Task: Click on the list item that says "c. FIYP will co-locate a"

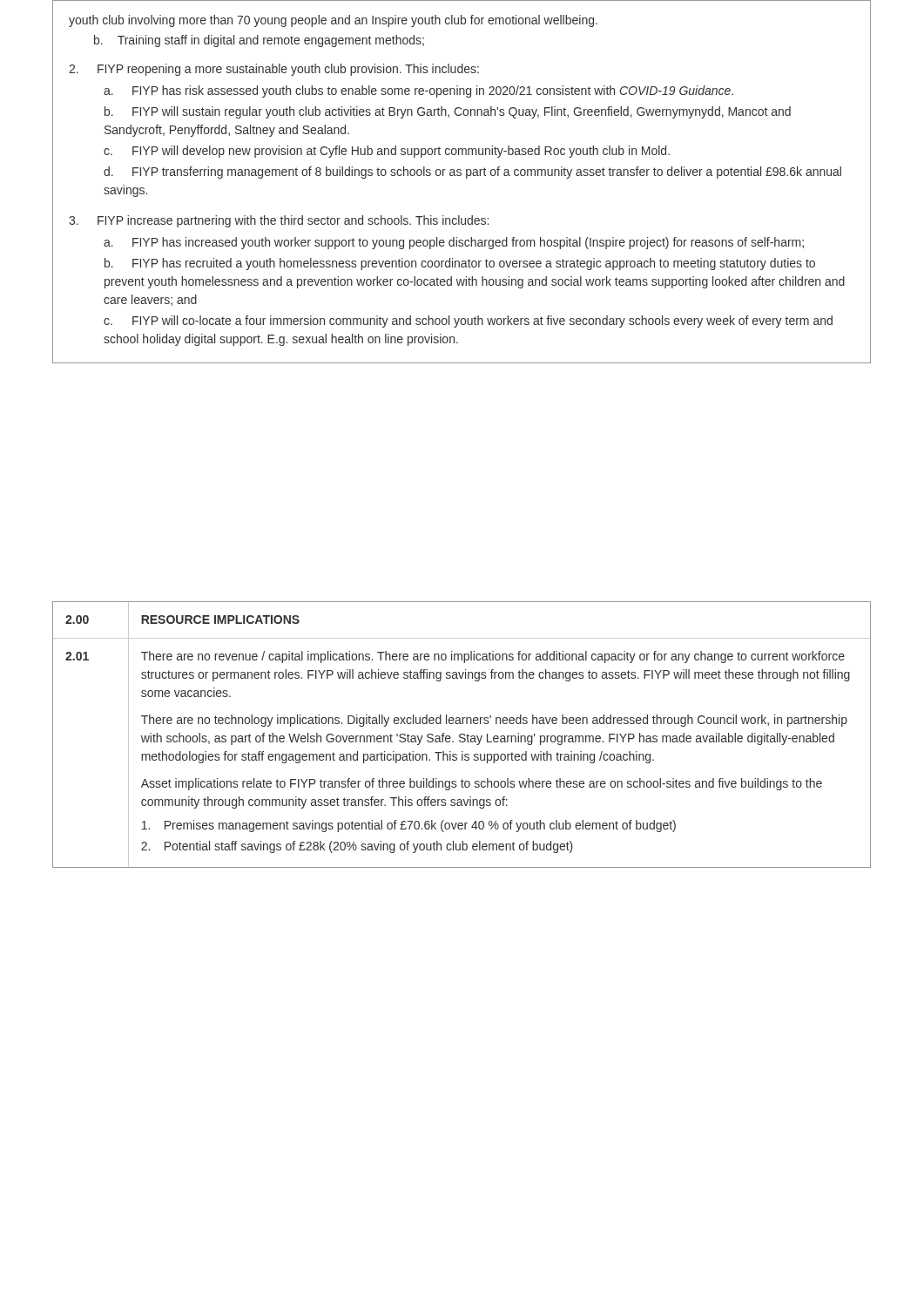Action: (x=468, y=329)
